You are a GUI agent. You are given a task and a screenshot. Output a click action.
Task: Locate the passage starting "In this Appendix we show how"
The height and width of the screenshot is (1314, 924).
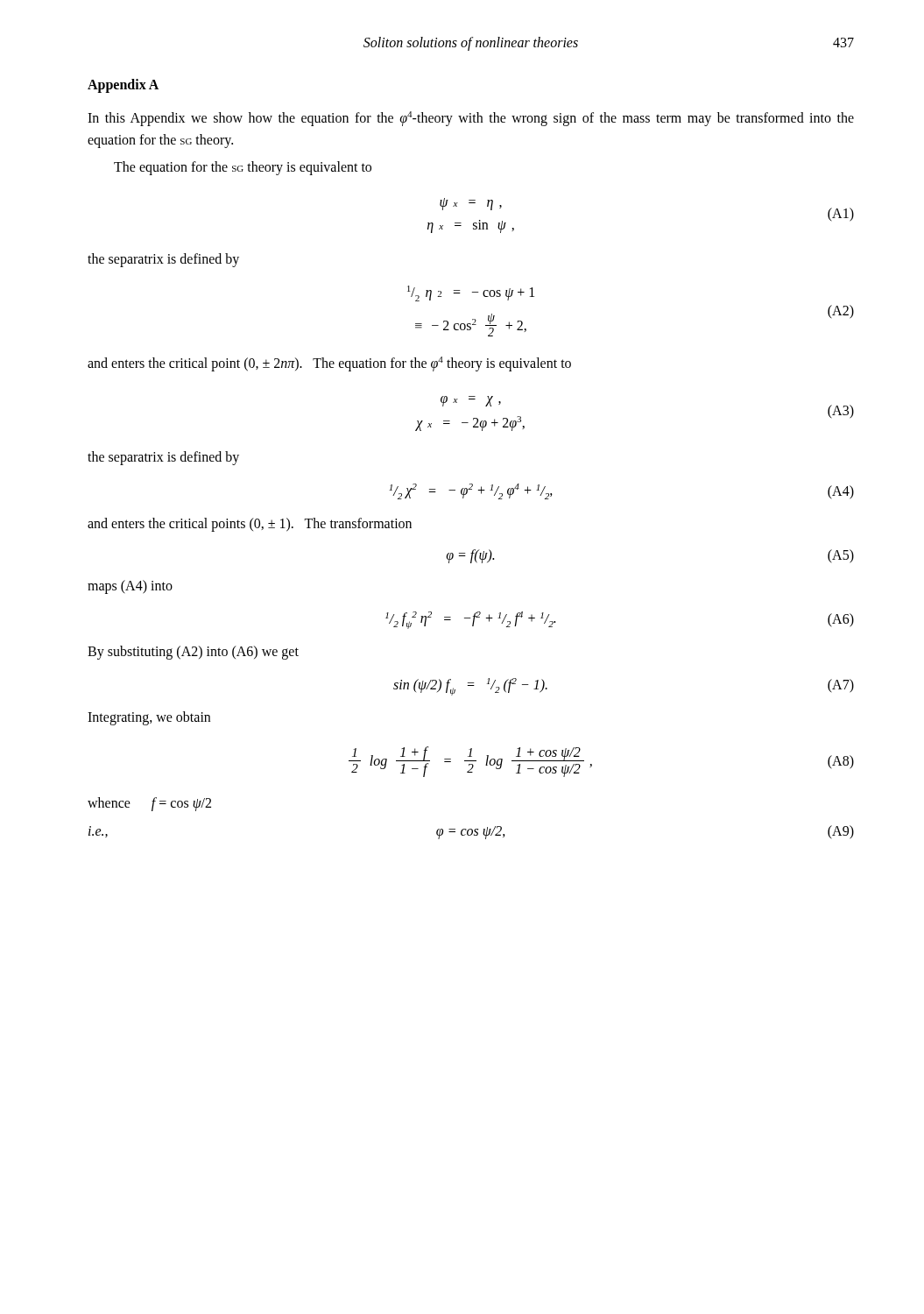click(x=471, y=128)
